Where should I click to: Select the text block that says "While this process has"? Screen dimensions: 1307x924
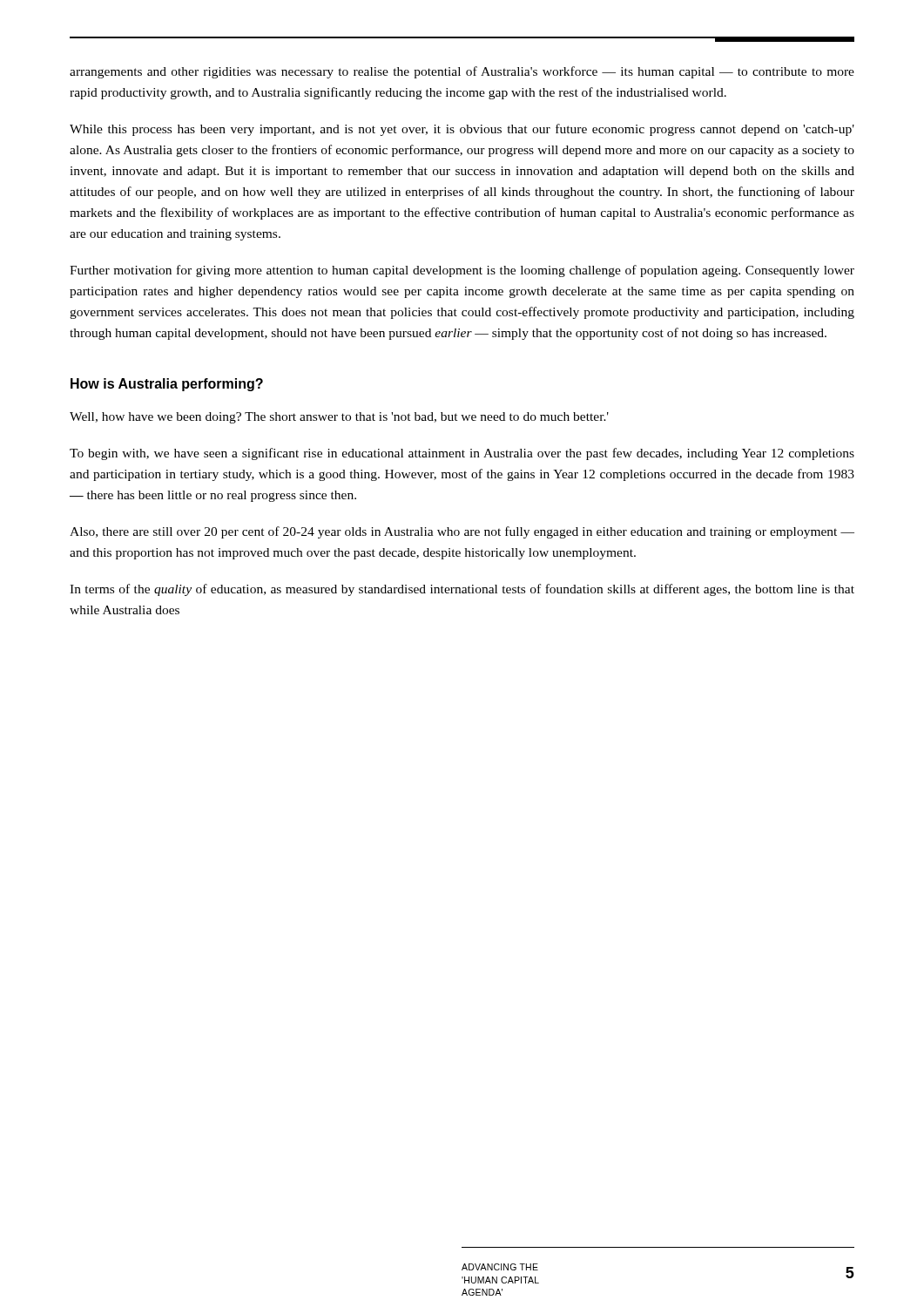point(462,181)
